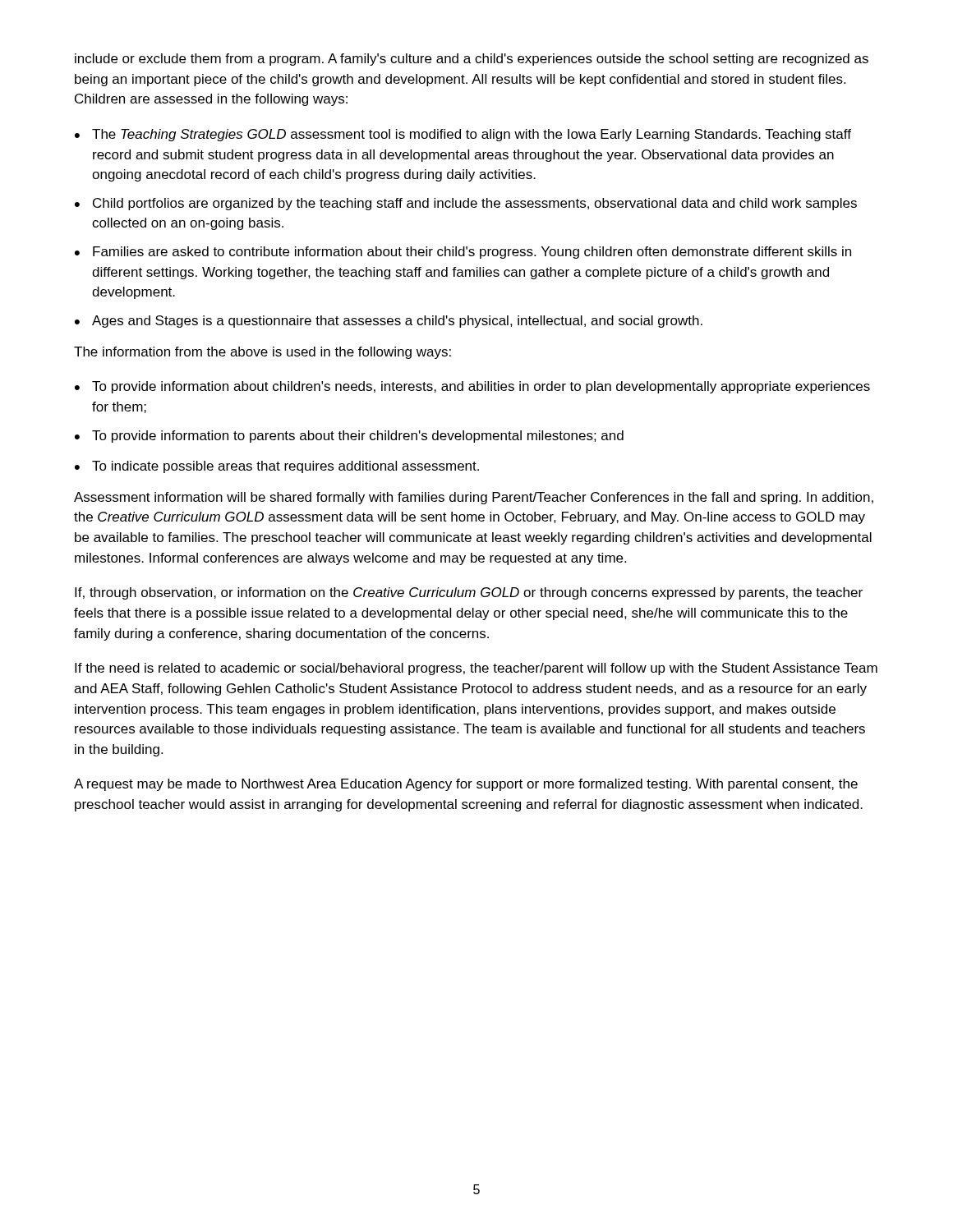This screenshot has height=1232, width=953.
Task: Click on the passage starting "• Families are asked to contribute"
Action: point(476,273)
